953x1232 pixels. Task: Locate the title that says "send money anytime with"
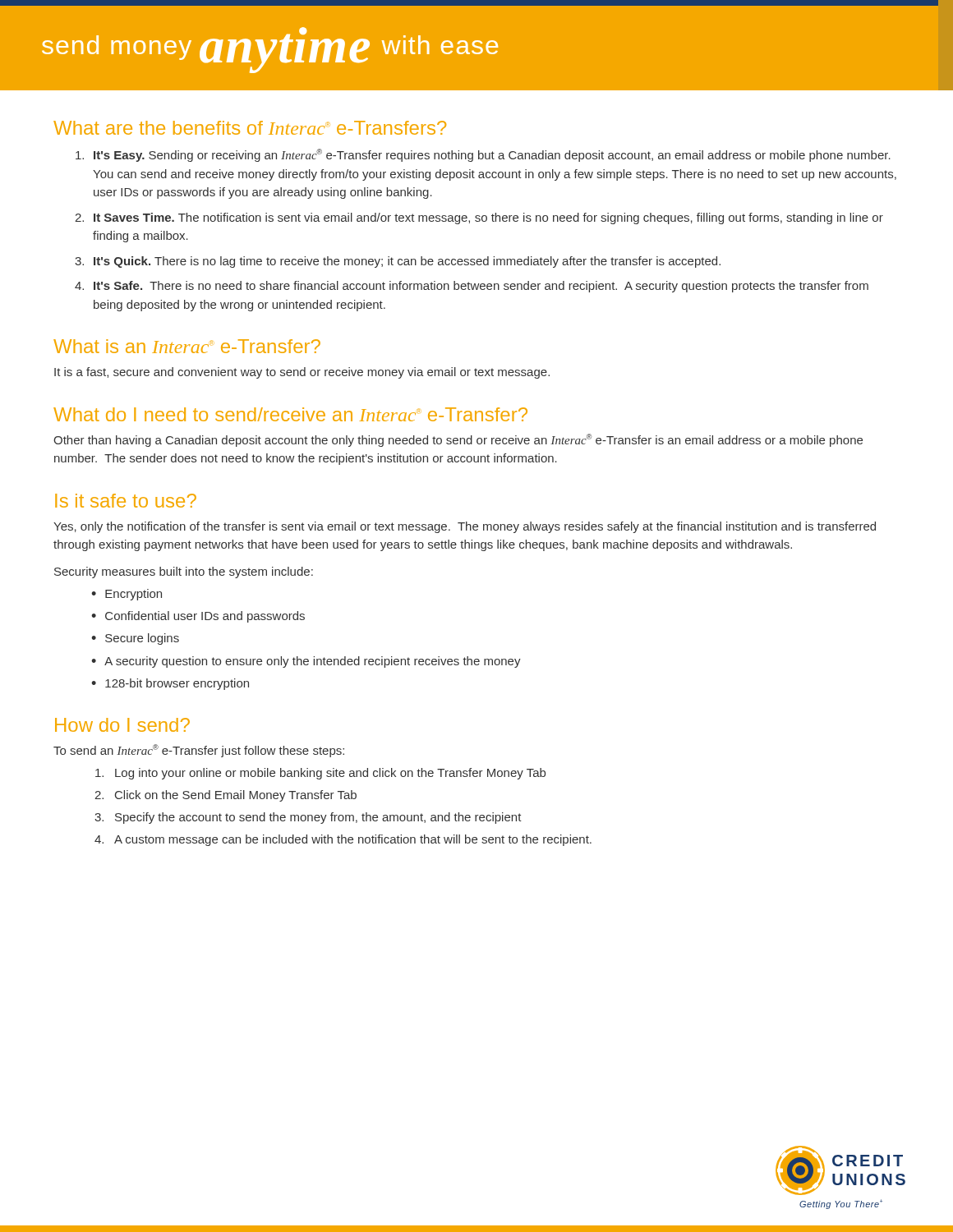coord(476,45)
